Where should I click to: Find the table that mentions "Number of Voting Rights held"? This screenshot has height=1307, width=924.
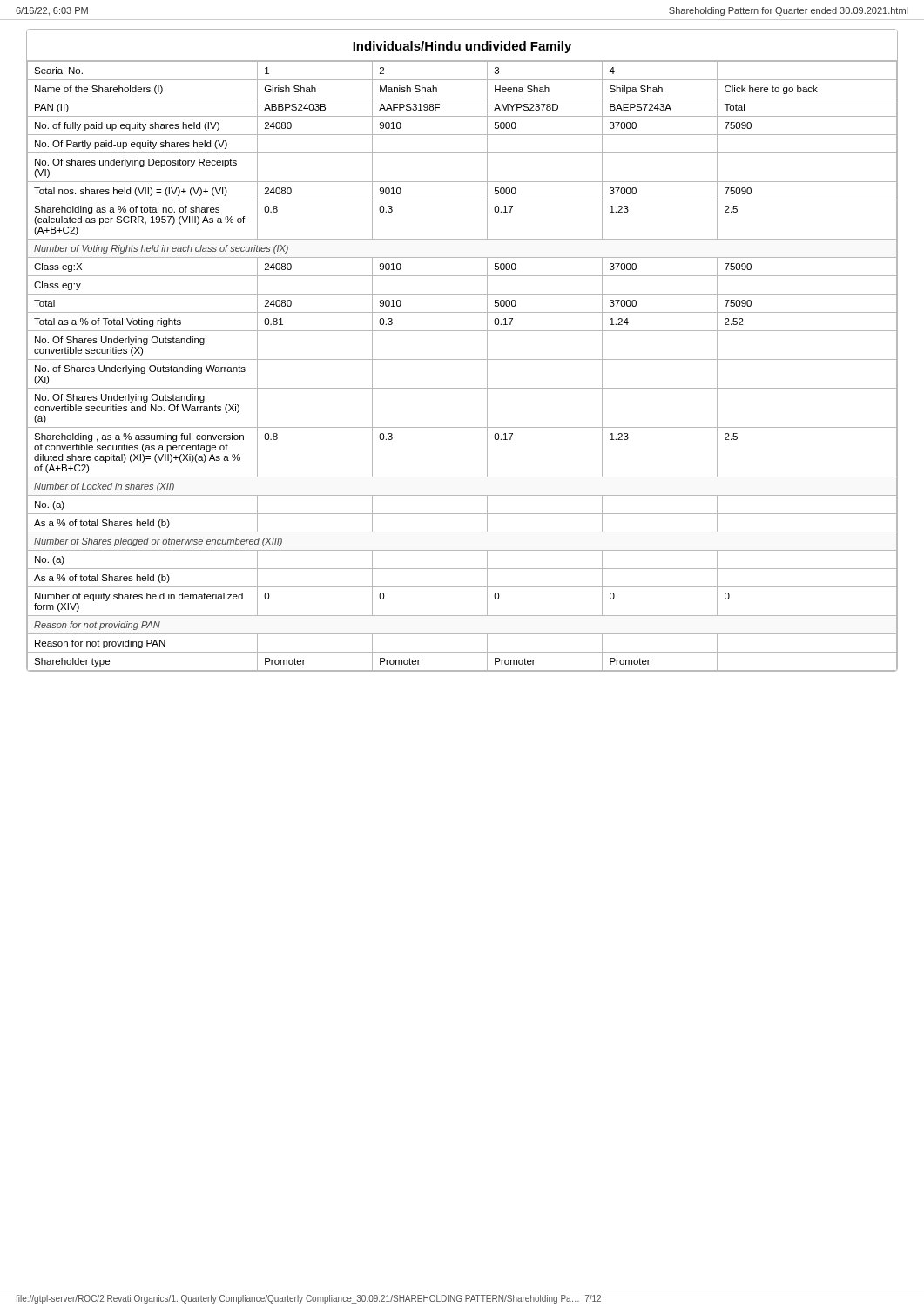pos(462,350)
